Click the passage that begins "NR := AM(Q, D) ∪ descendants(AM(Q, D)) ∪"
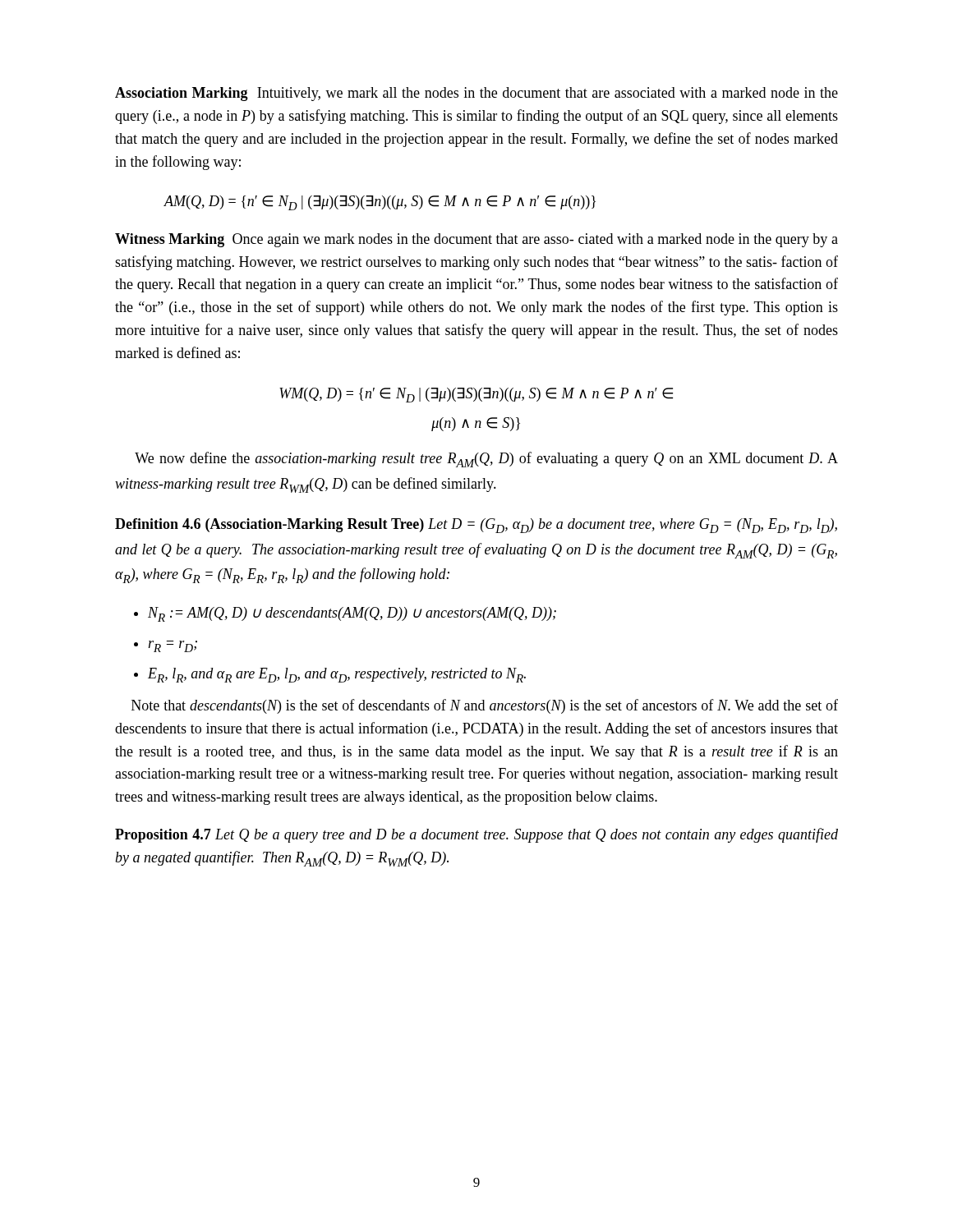Image resolution: width=953 pixels, height=1232 pixels. [352, 614]
